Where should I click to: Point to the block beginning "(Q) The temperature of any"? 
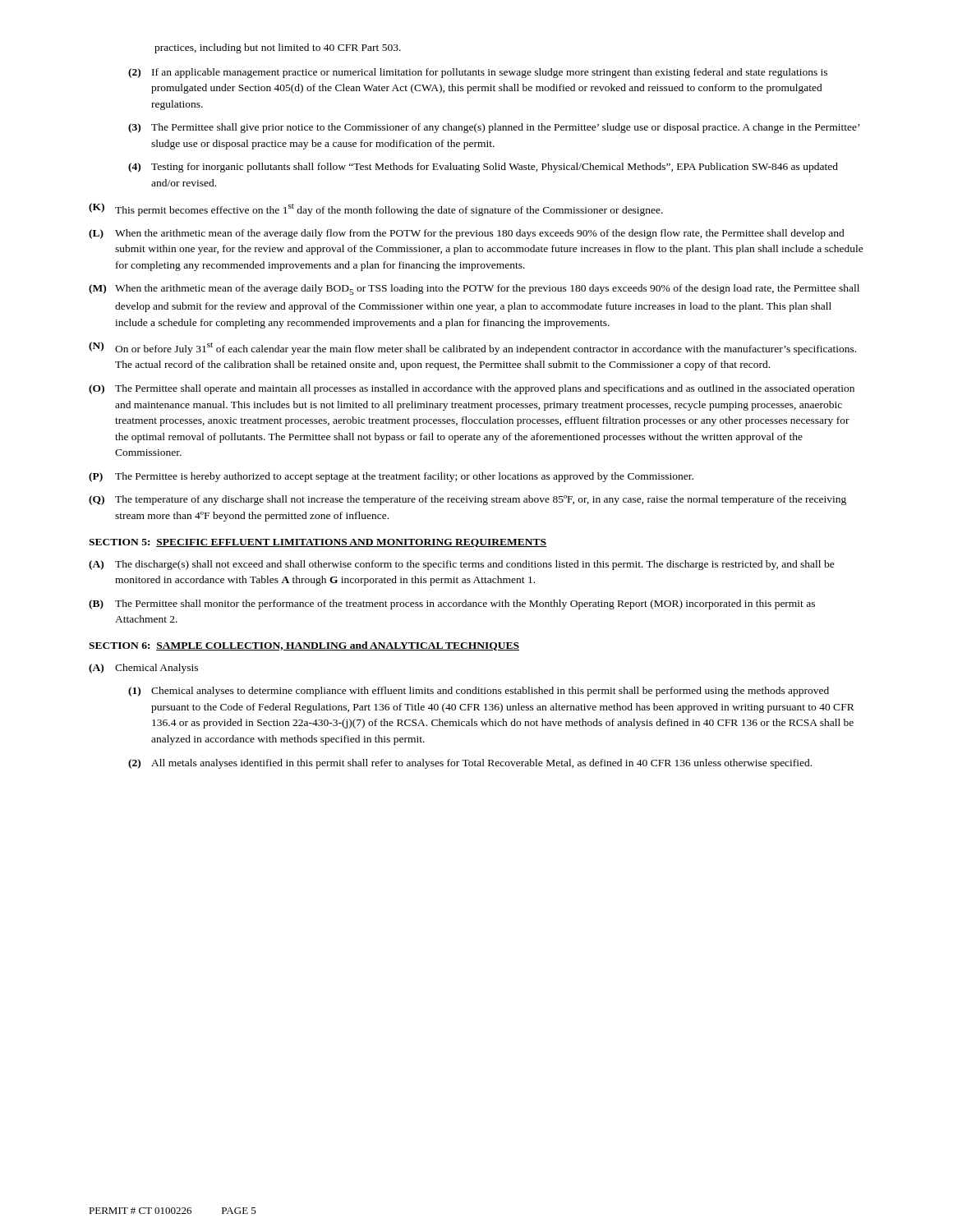tap(476, 508)
